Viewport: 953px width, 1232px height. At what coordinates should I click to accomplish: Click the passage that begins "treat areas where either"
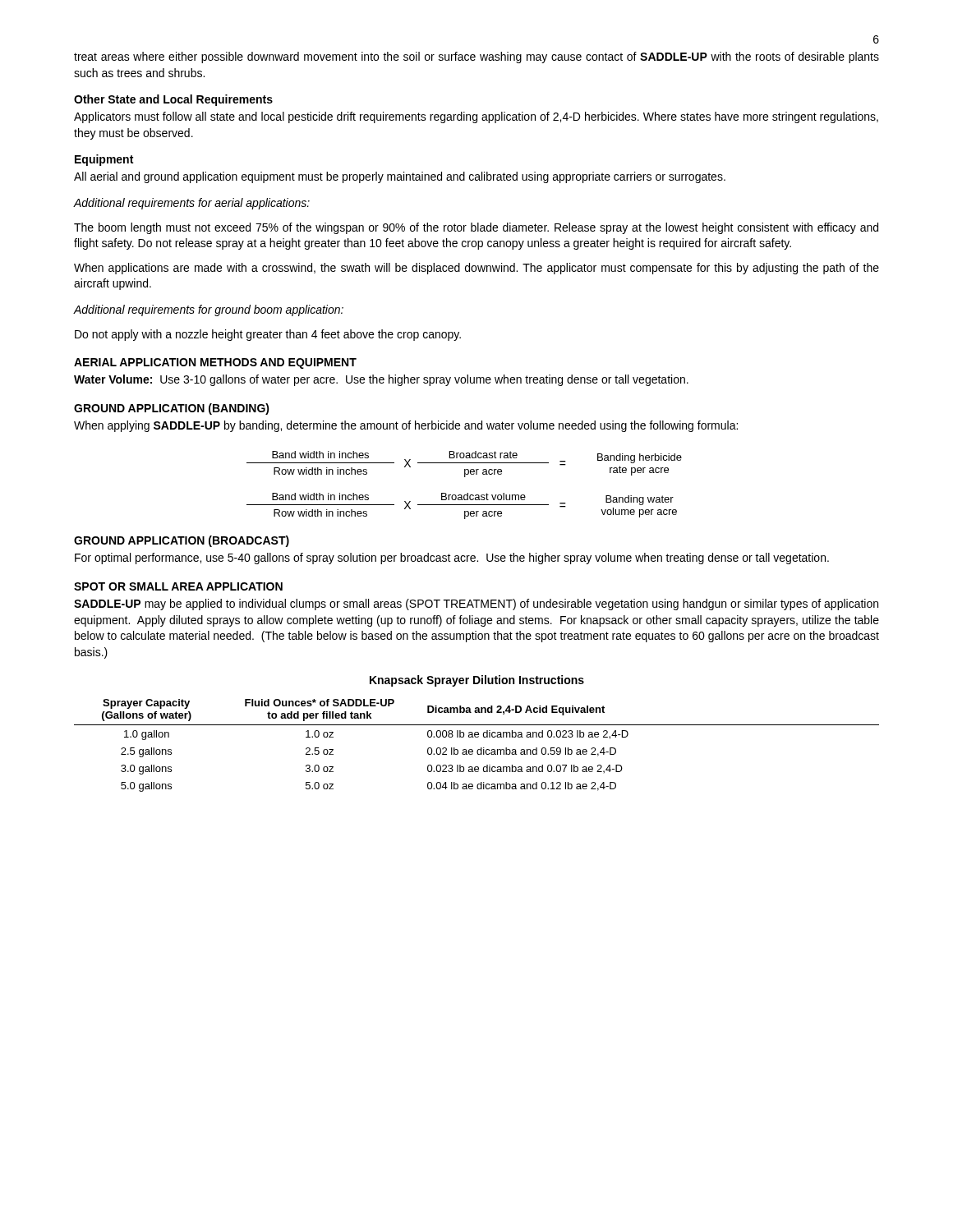(x=476, y=65)
